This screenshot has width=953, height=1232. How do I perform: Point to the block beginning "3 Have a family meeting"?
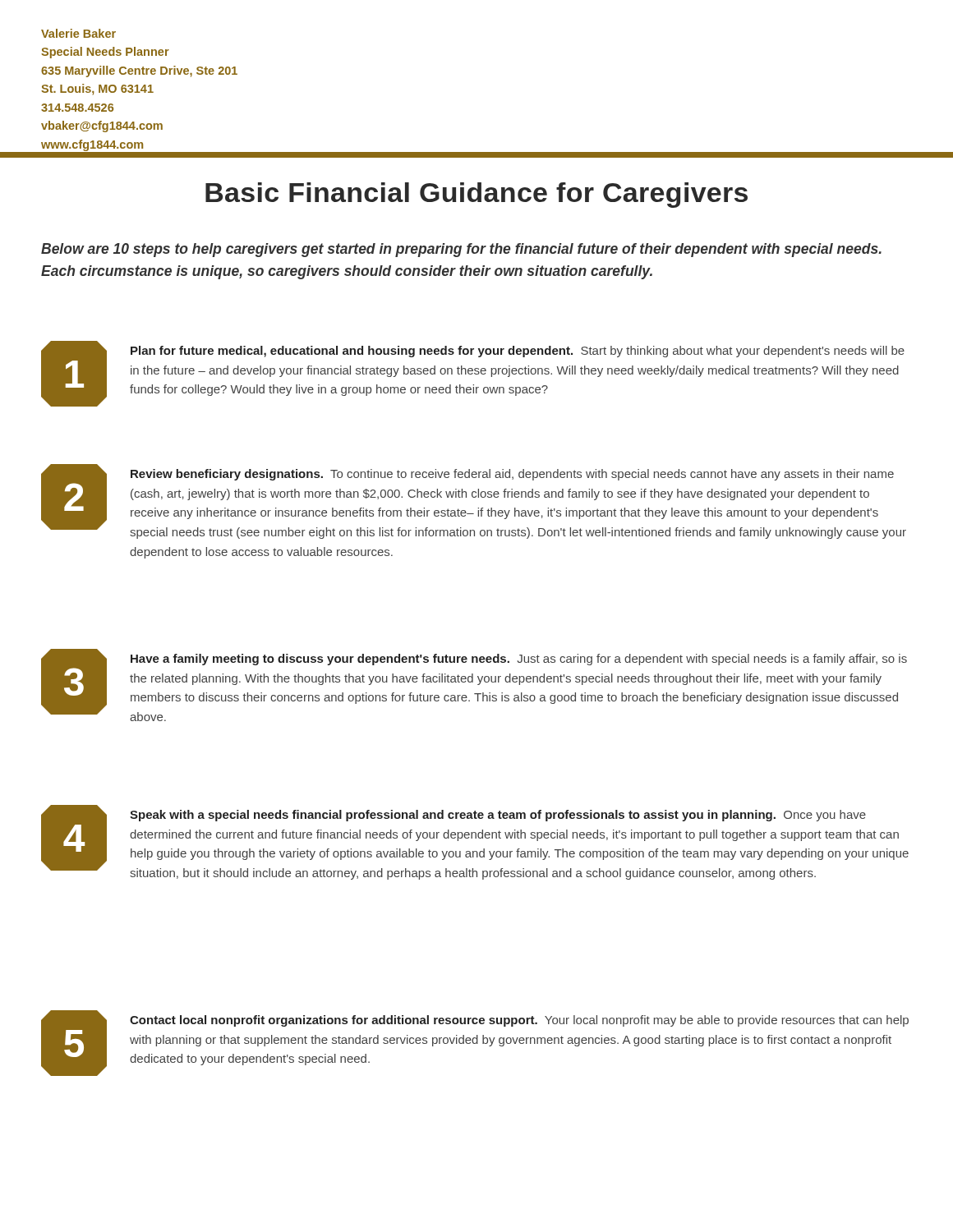pos(476,688)
